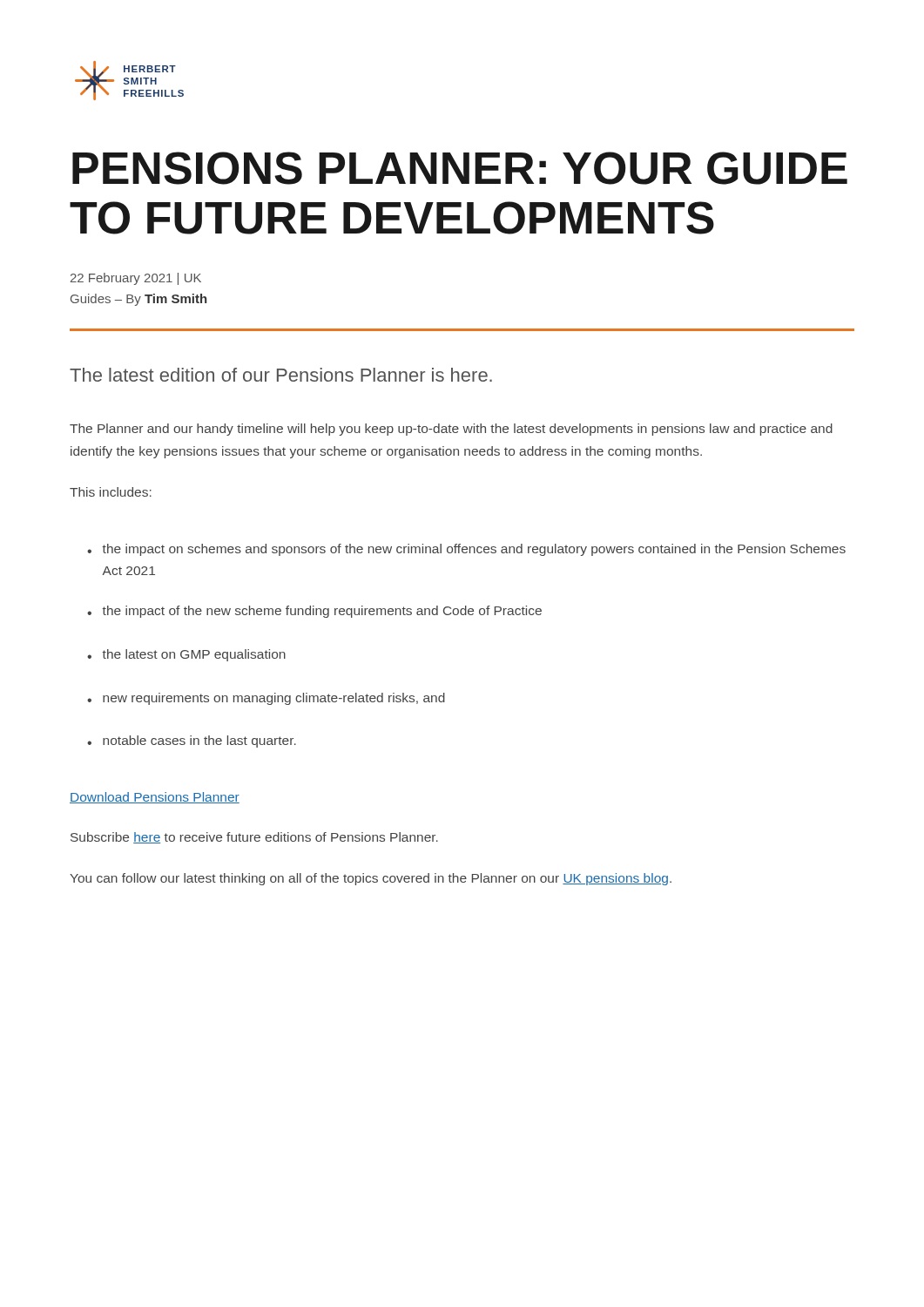Screen dimensions: 1307x924
Task: Locate the block of text that opens with "The latest edition of"
Action: pos(282,375)
